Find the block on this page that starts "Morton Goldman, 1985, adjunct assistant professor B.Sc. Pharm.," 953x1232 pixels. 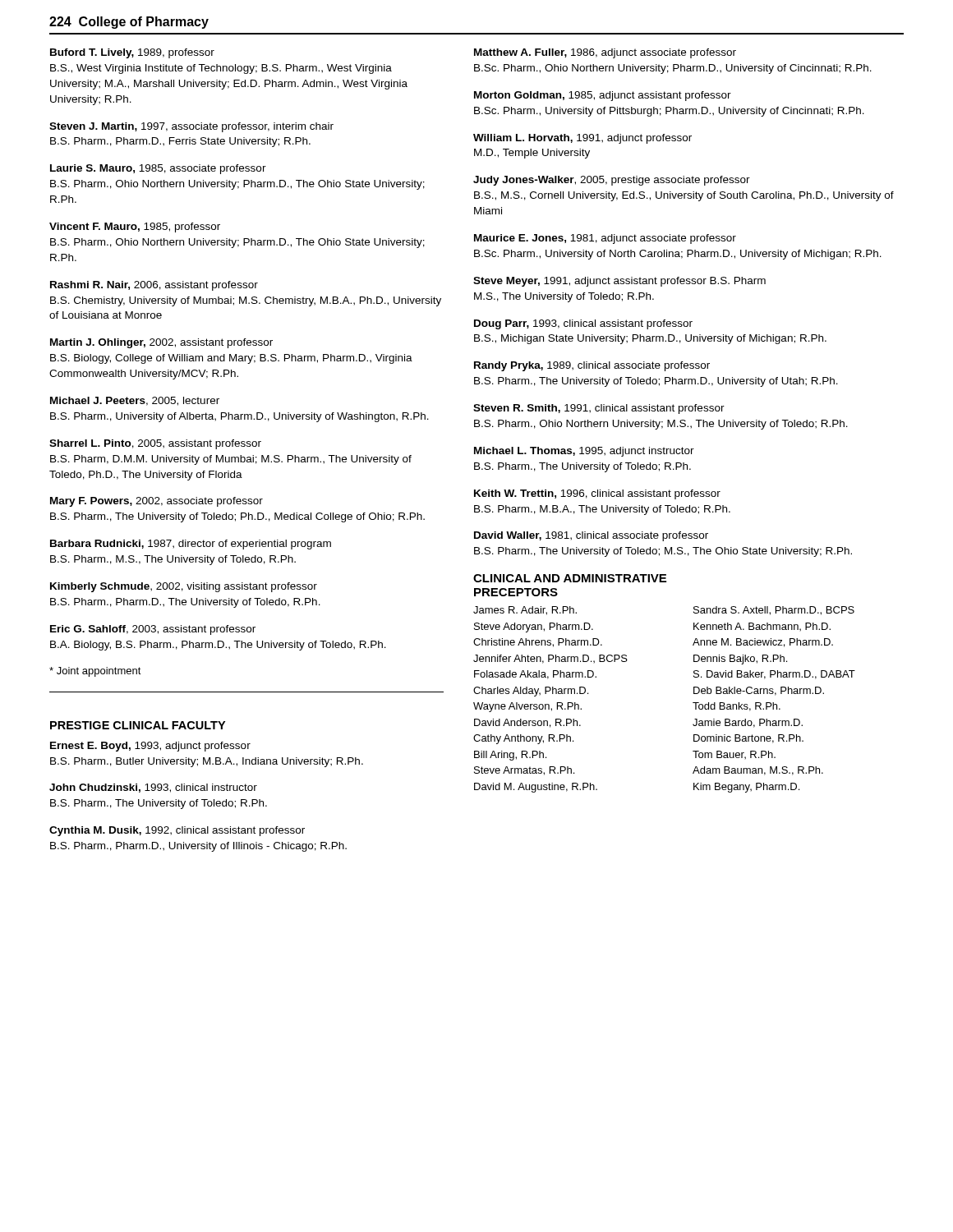point(688,103)
